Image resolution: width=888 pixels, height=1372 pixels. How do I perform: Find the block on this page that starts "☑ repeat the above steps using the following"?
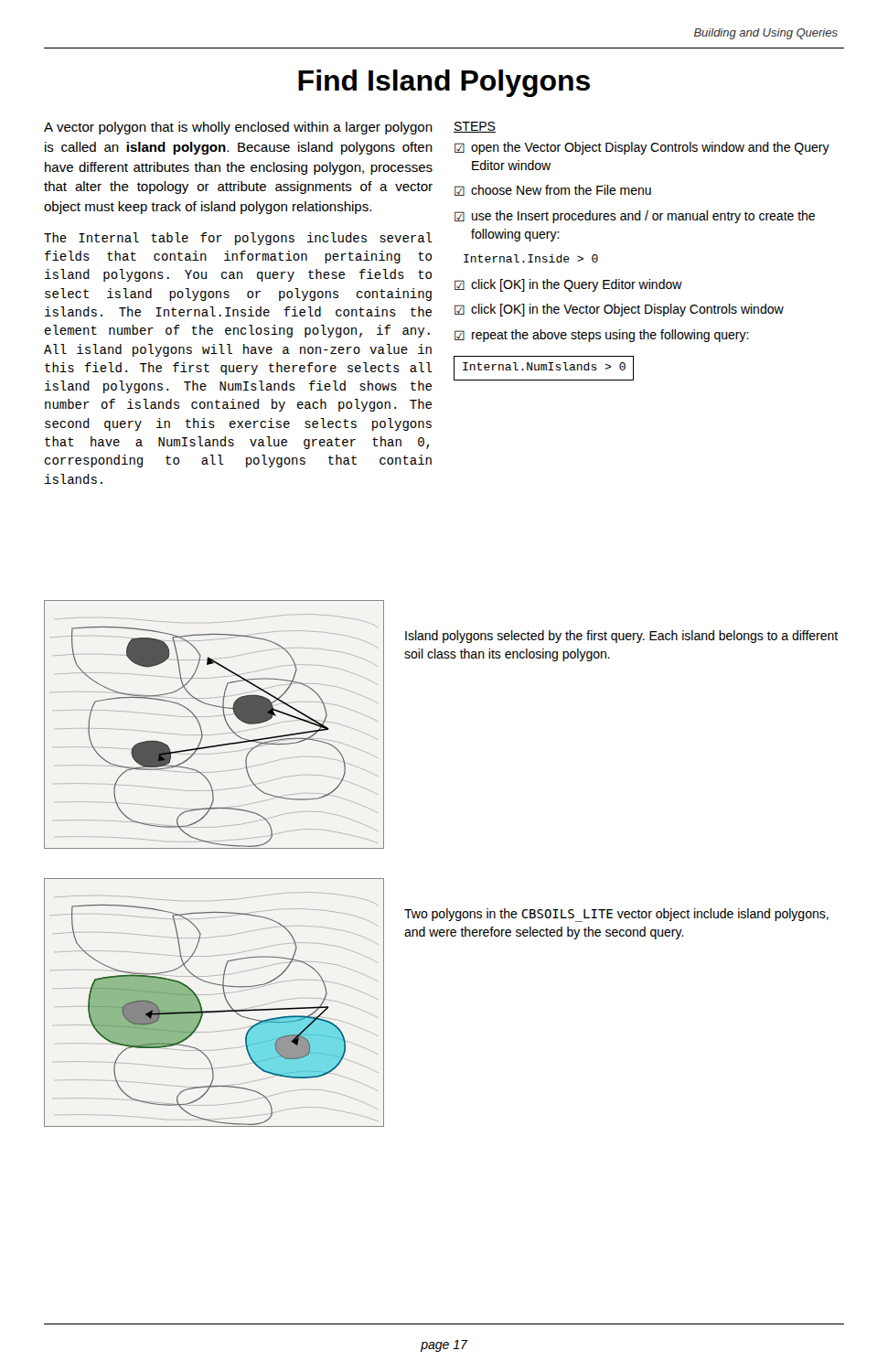point(601,336)
